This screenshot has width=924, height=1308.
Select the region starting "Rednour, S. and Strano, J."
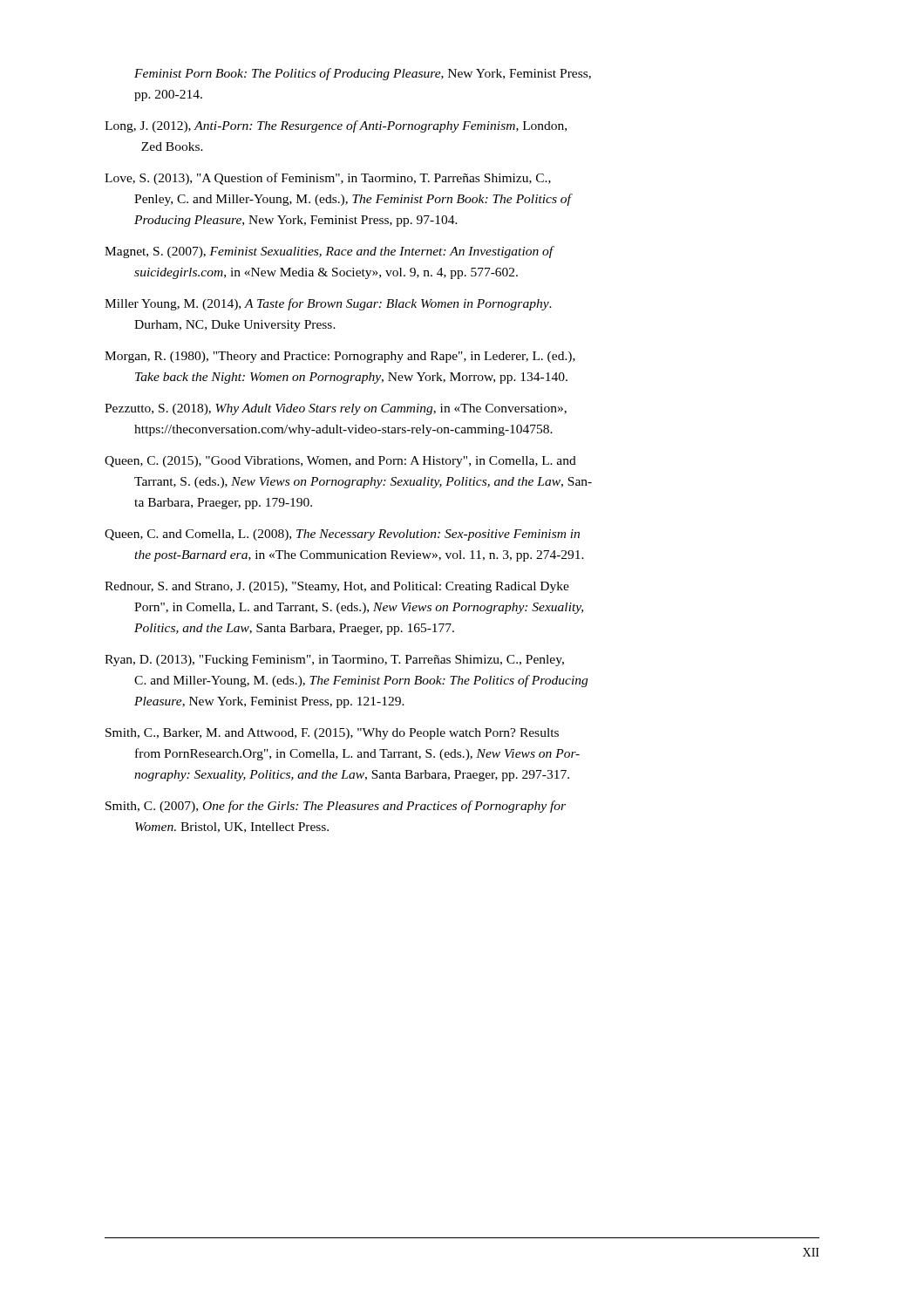[344, 607]
